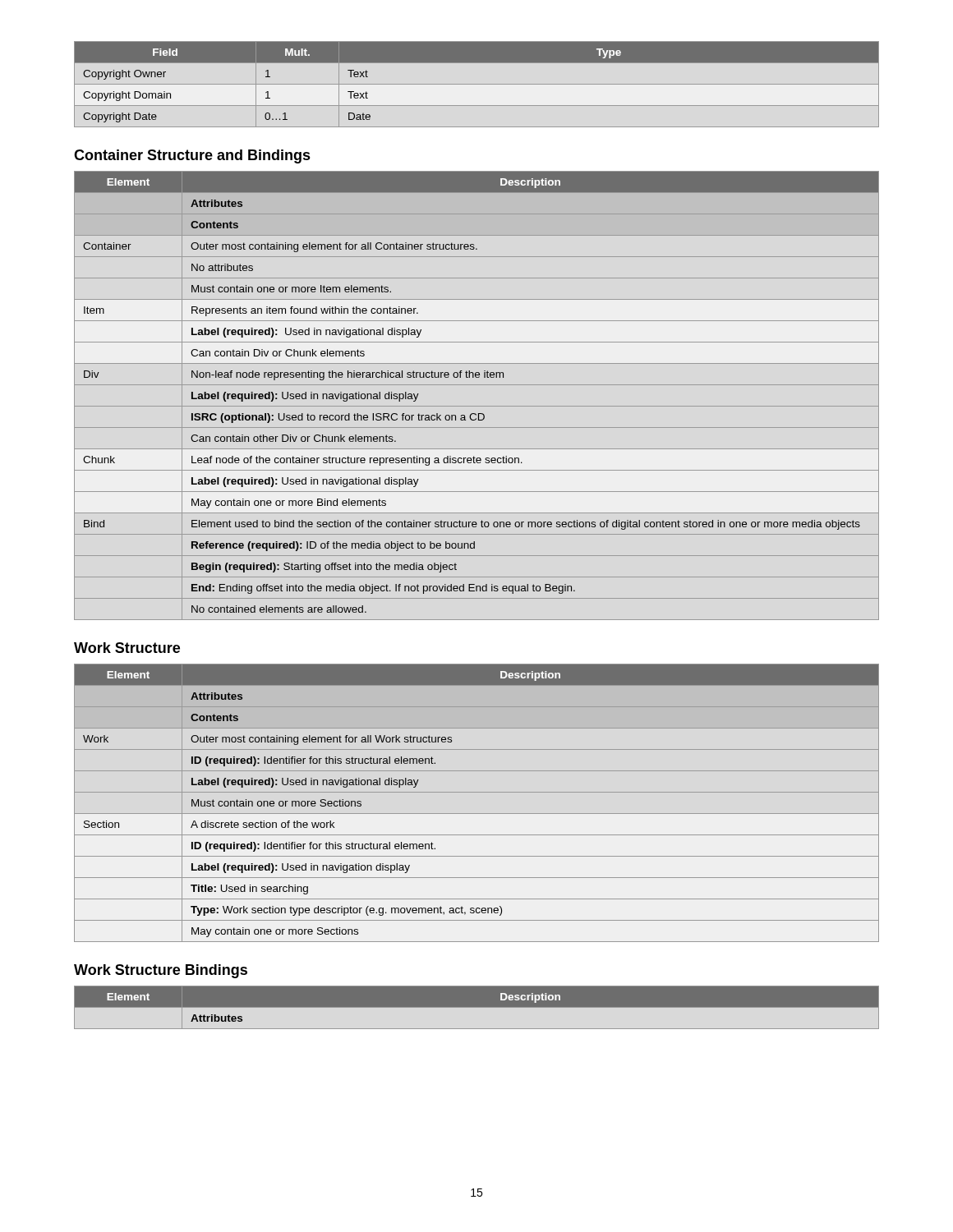Find "Work Structure Bindings" on this page
This screenshot has width=953, height=1232.
coord(161,970)
